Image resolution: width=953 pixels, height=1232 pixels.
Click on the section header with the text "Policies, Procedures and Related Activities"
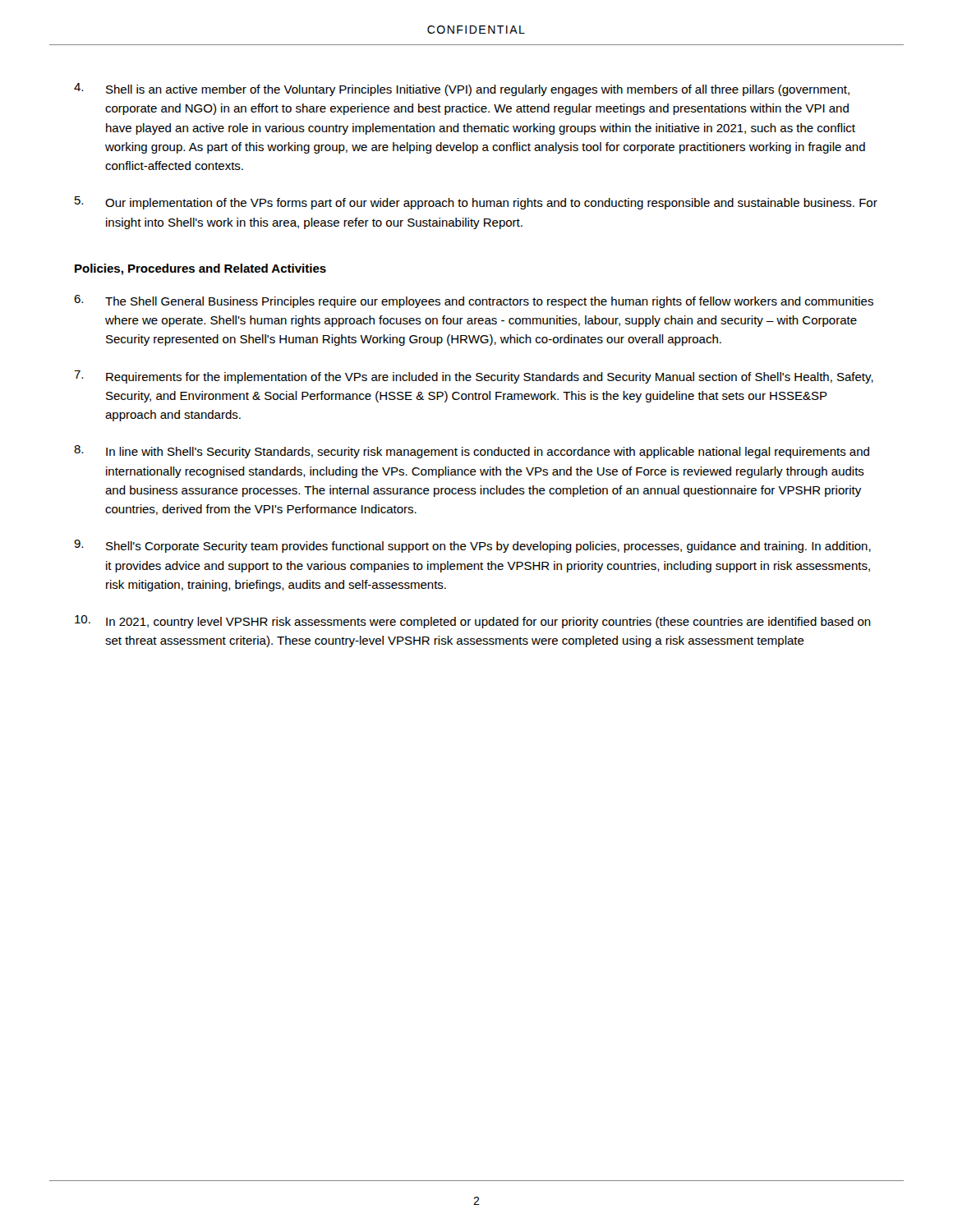[x=200, y=268]
